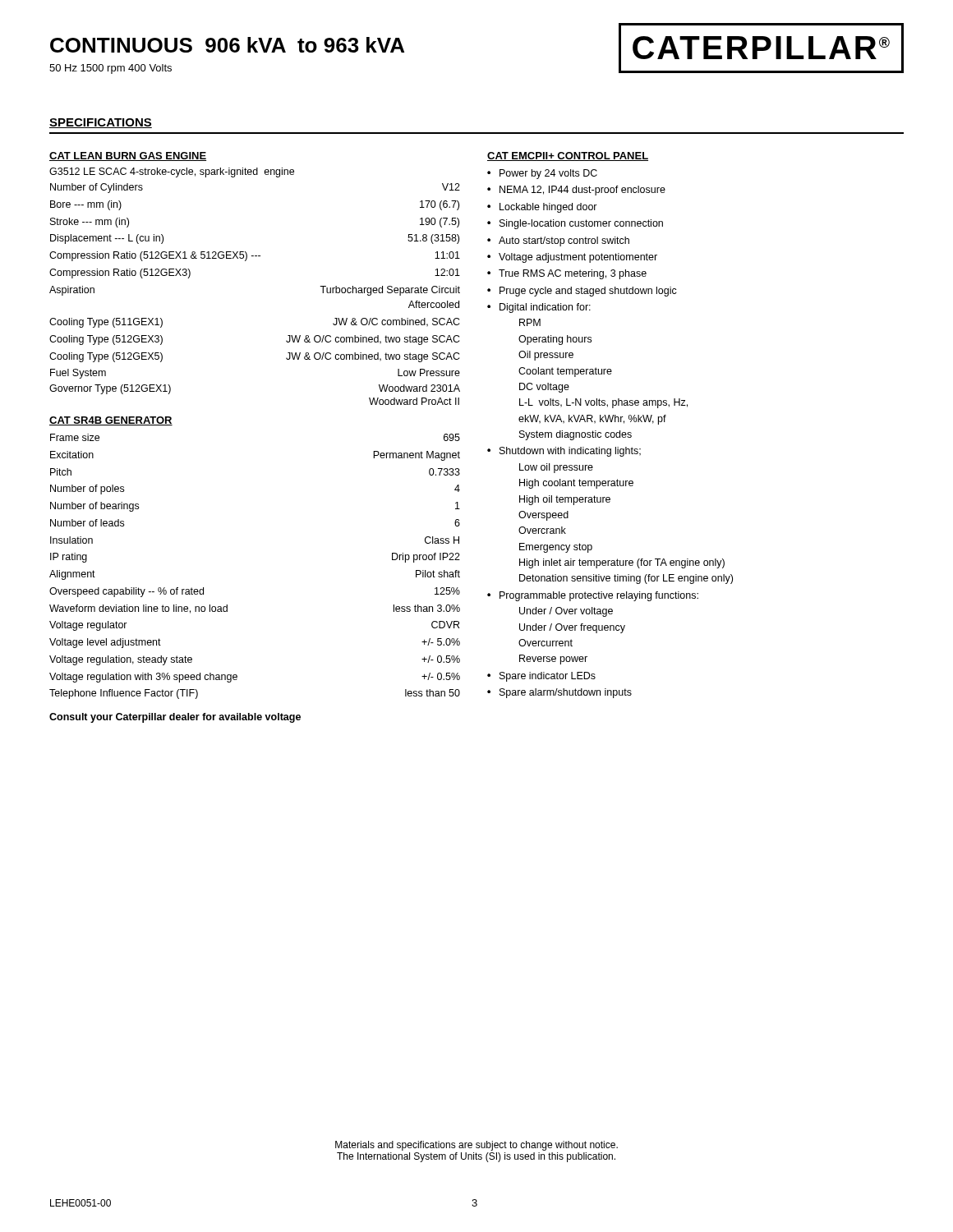Select the text block starting "Excitation Permanent Magnet"

(74, 455)
